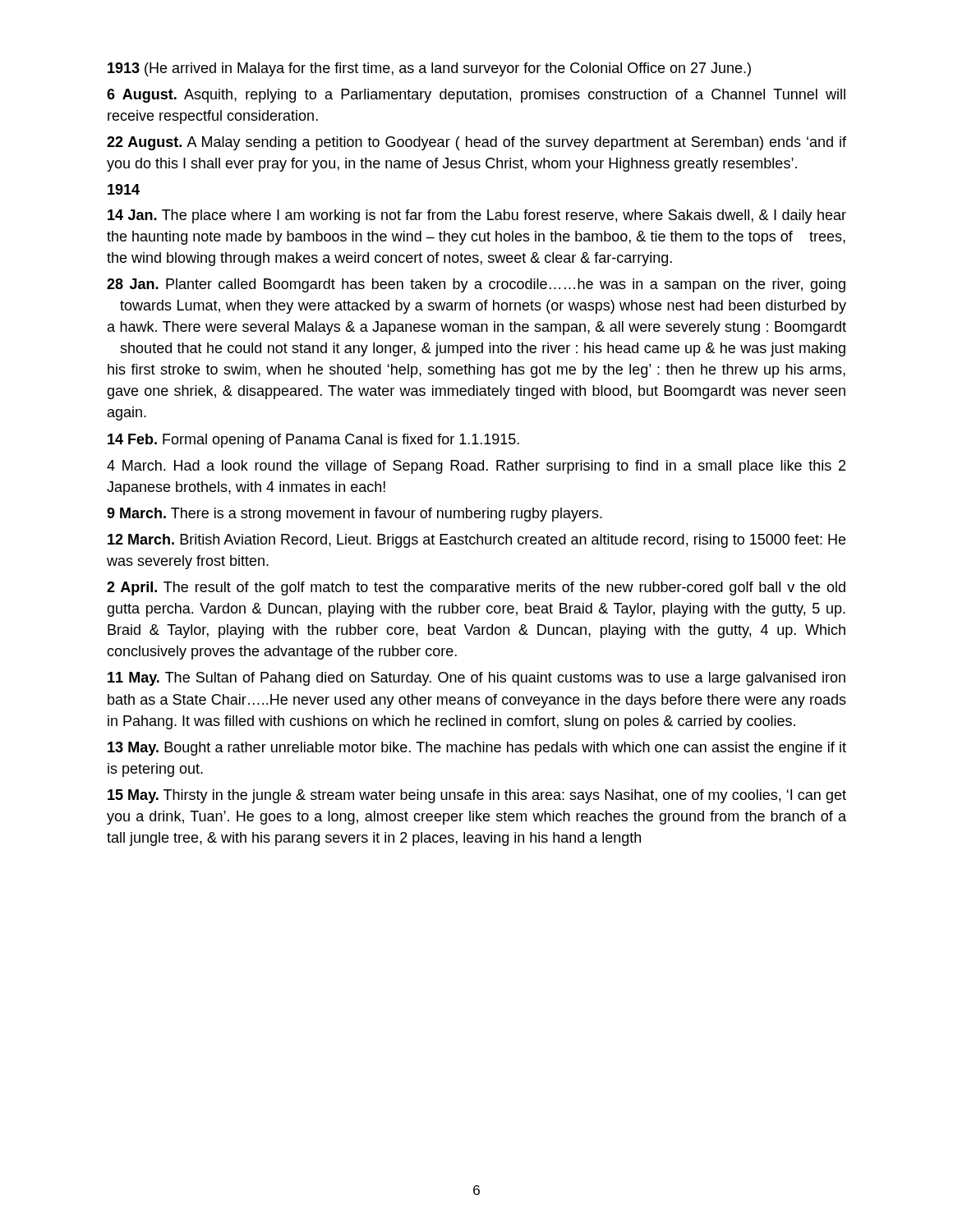
Task: Select the passage starting "14 Jan. The place where I am"
Action: (x=476, y=236)
